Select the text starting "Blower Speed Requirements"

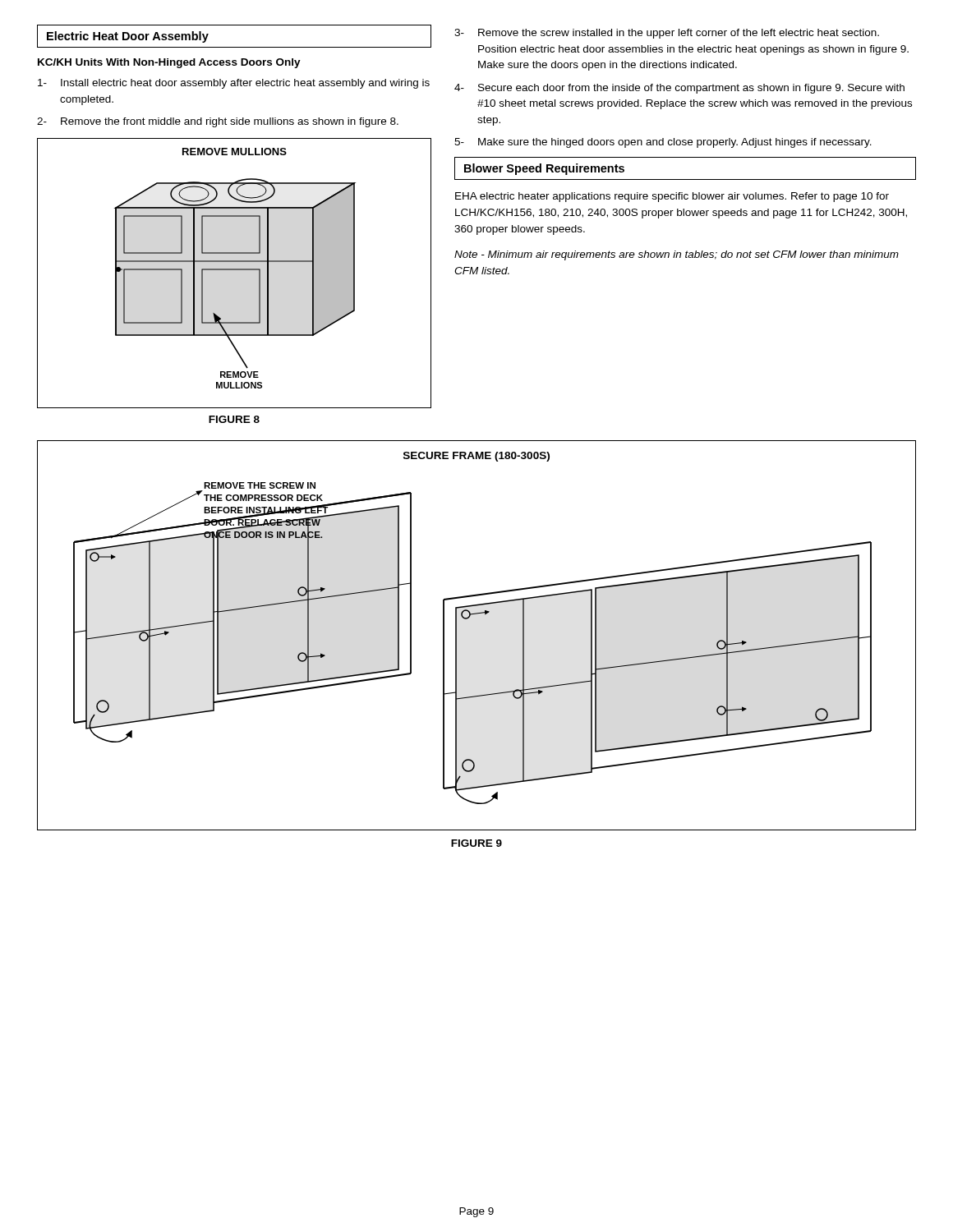tap(685, 168)
